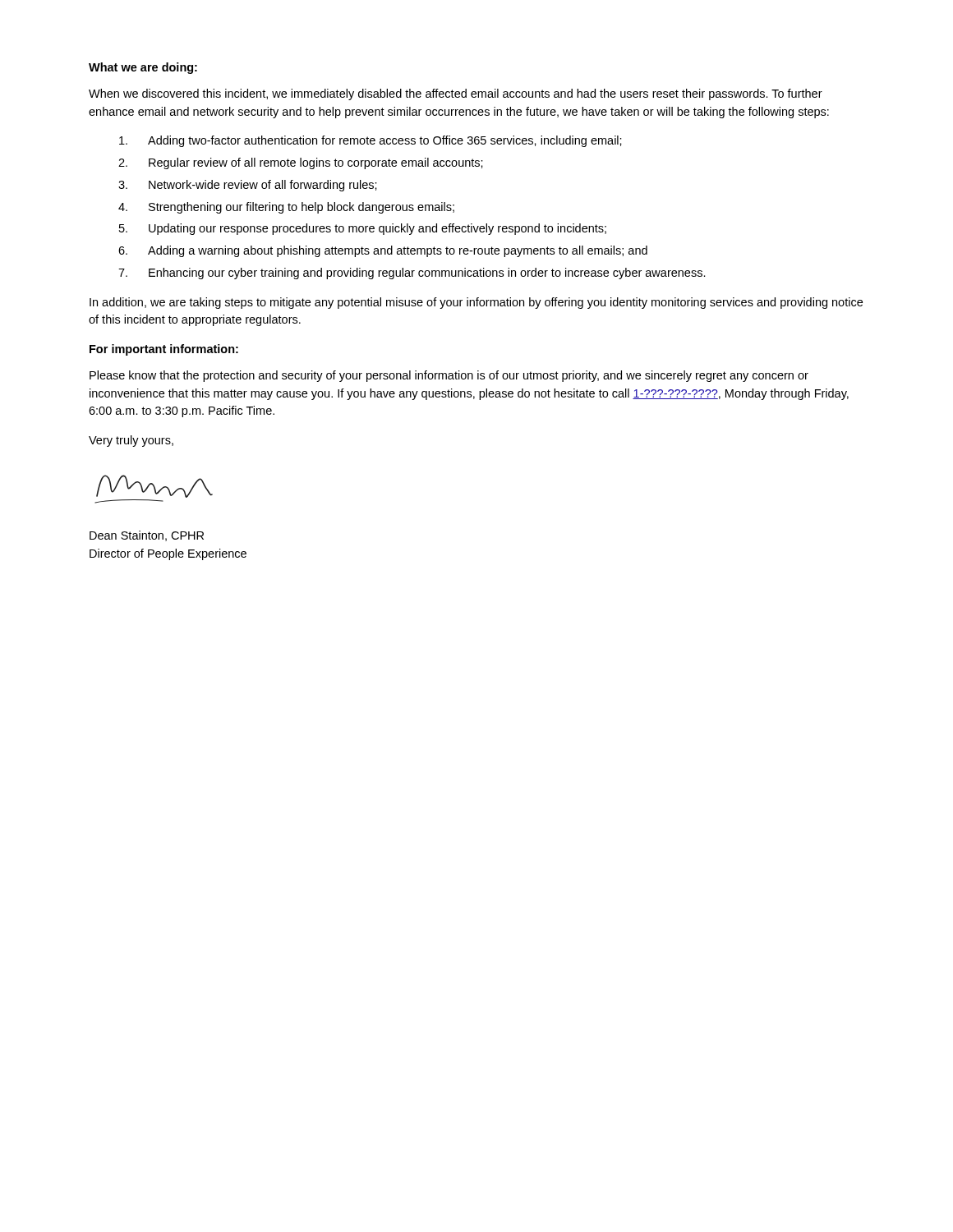Point to the block beginning "Please know that the protection and security"

(x=469, y=393)
